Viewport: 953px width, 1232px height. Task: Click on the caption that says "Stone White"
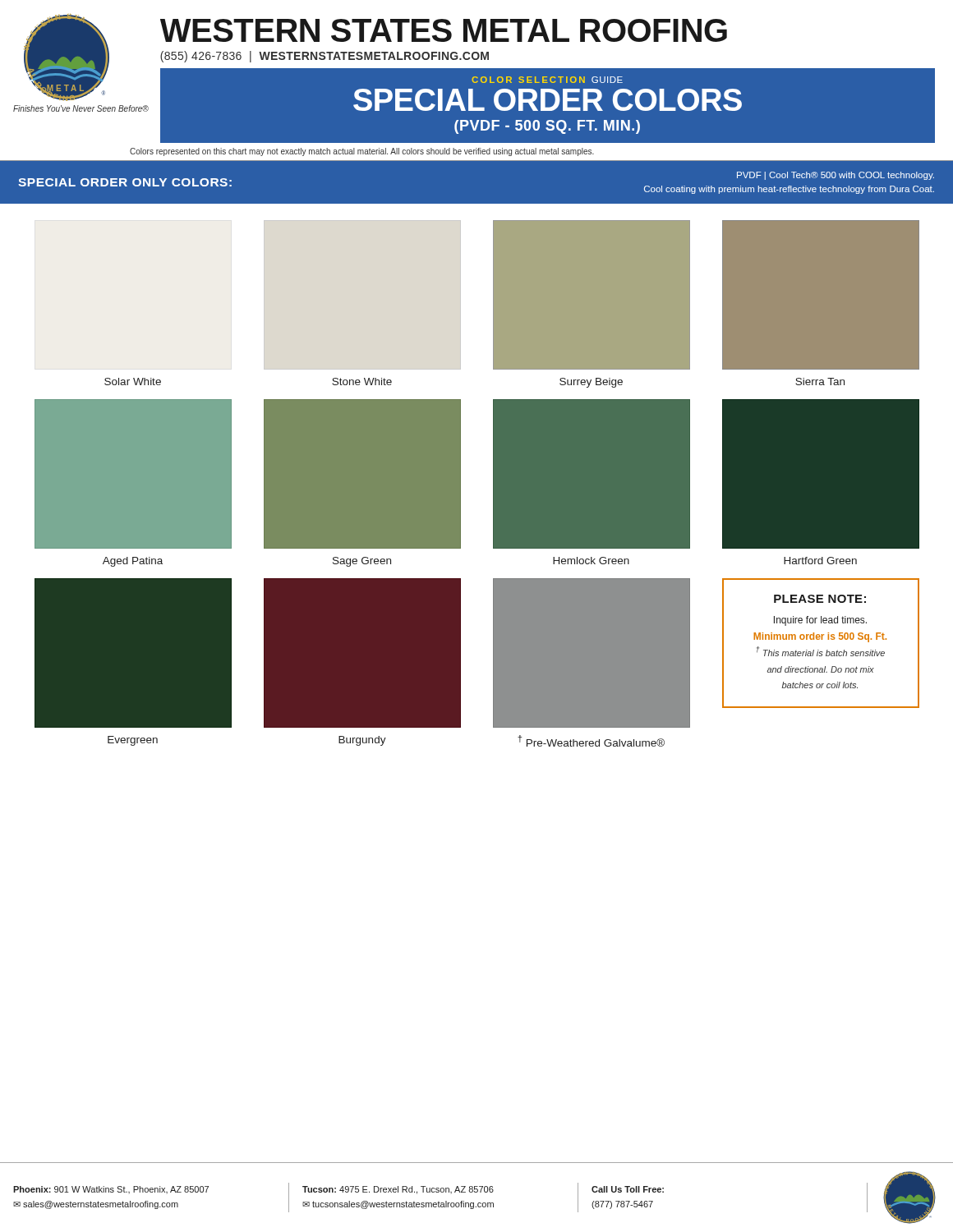[x=362, y=382]
